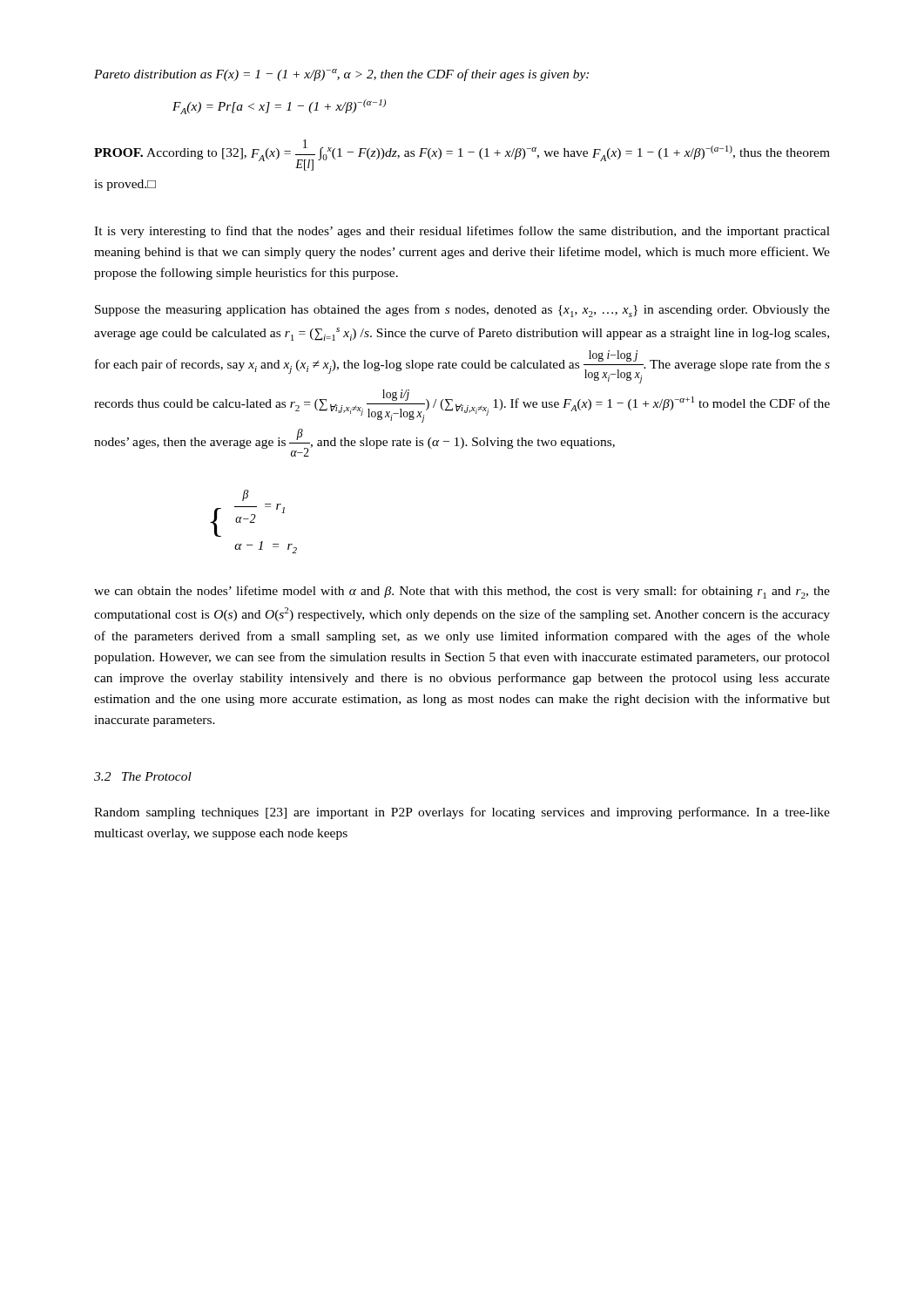Viewport: 924px width, 1307px height.
Task: Find the text block that reads "PROOF. According to [32], FA(x) = 1E[l]"
Action: tap(462, 163)
